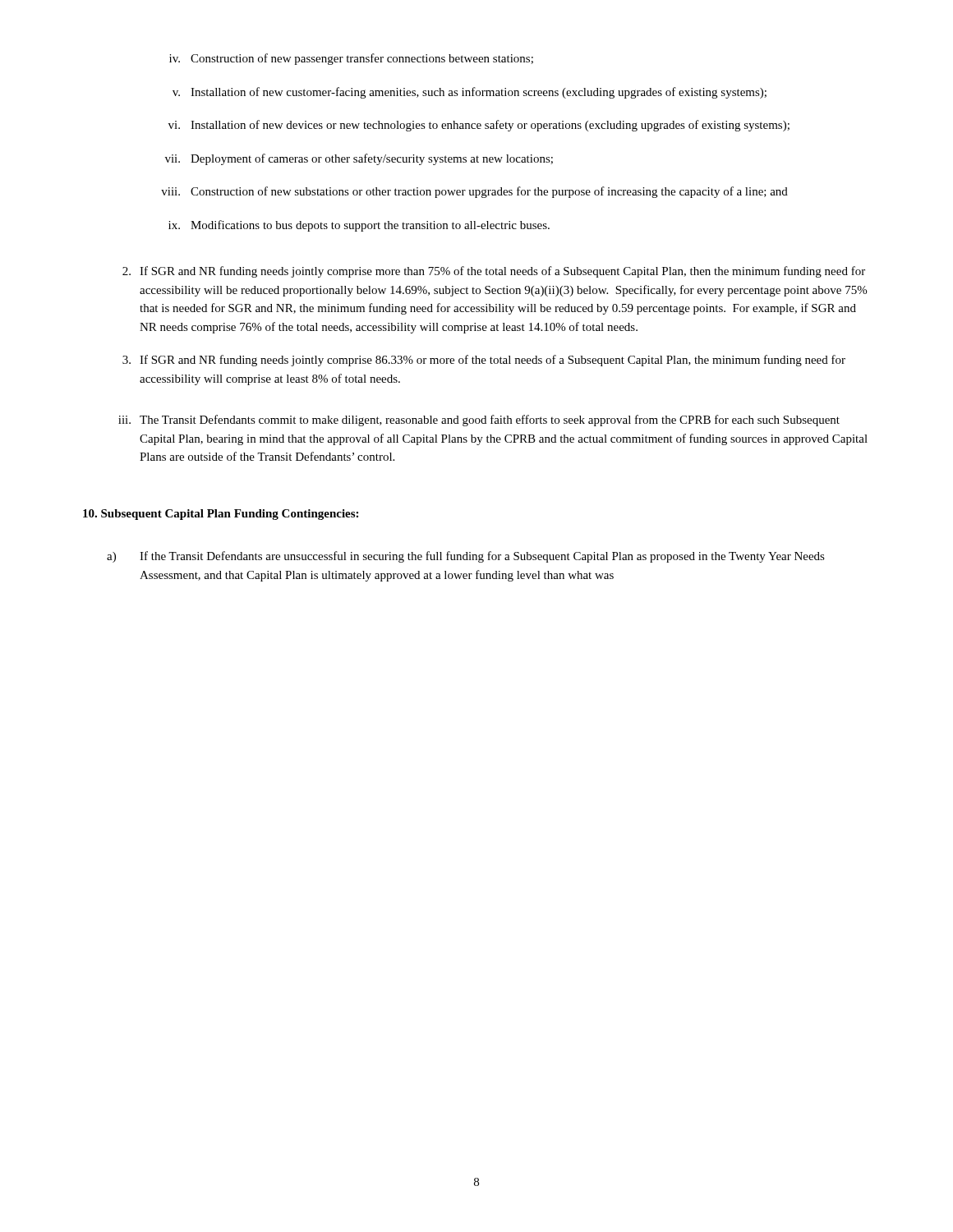Point to the block beginning "ix. Modifications to bus depots to support"

pyautogui.click(x=476, y=225)
